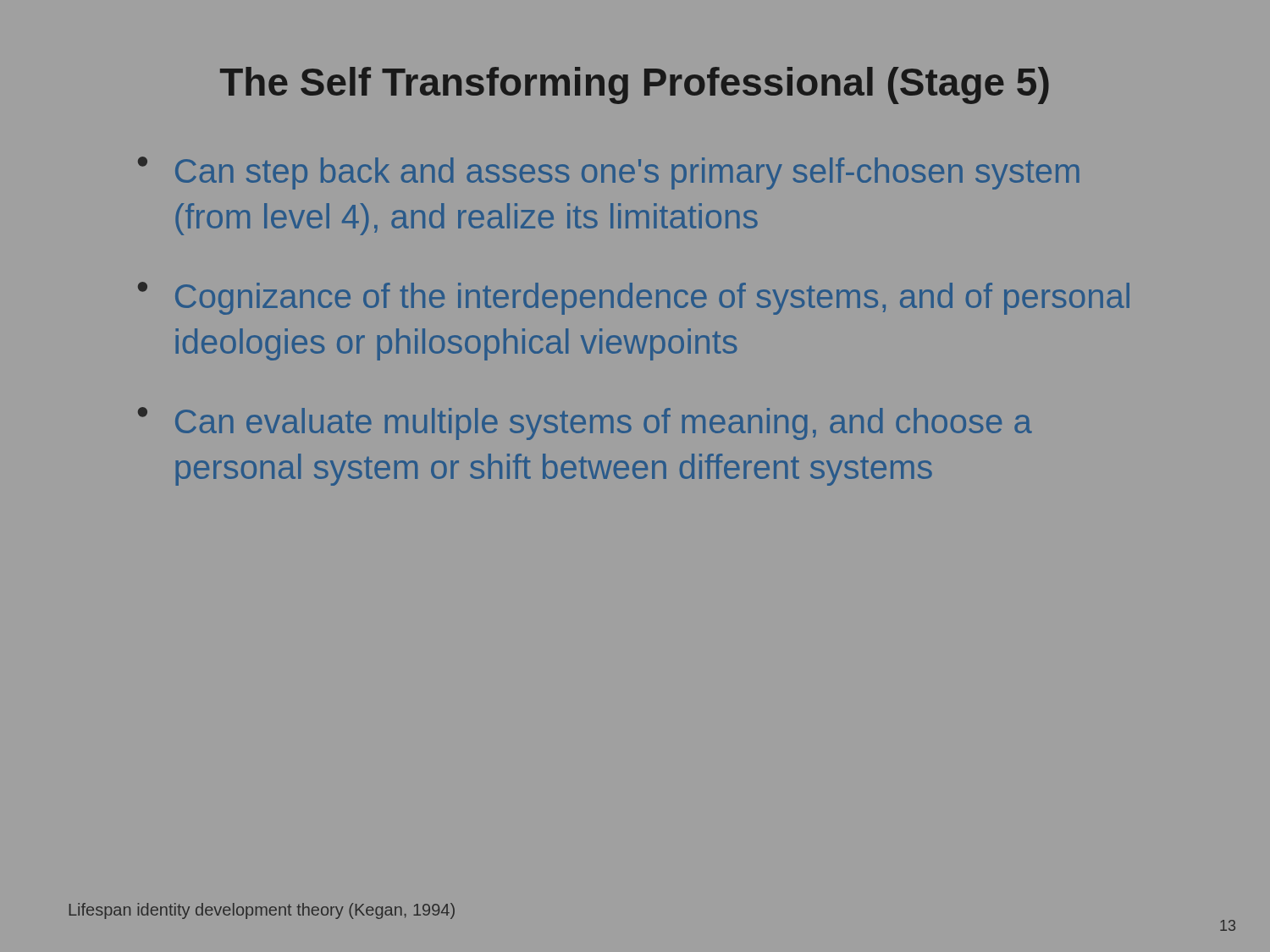The height and width of the screenshot is (952, 1270).
Task: Find the list item that reads "• Cognizance of the interdependence"
Action: pyautogui.click(x=644, y=319)
